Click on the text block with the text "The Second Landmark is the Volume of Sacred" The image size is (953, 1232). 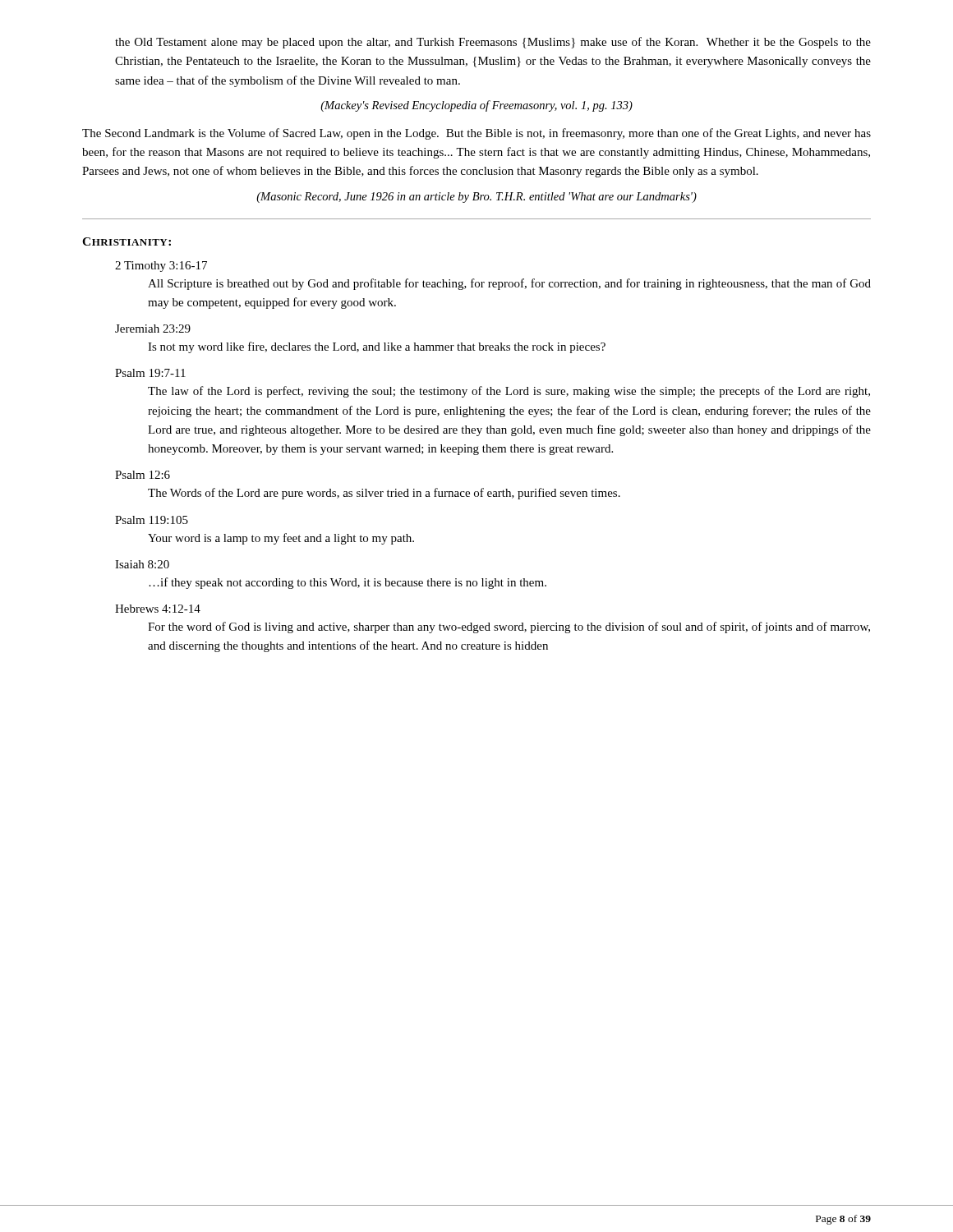476,152
